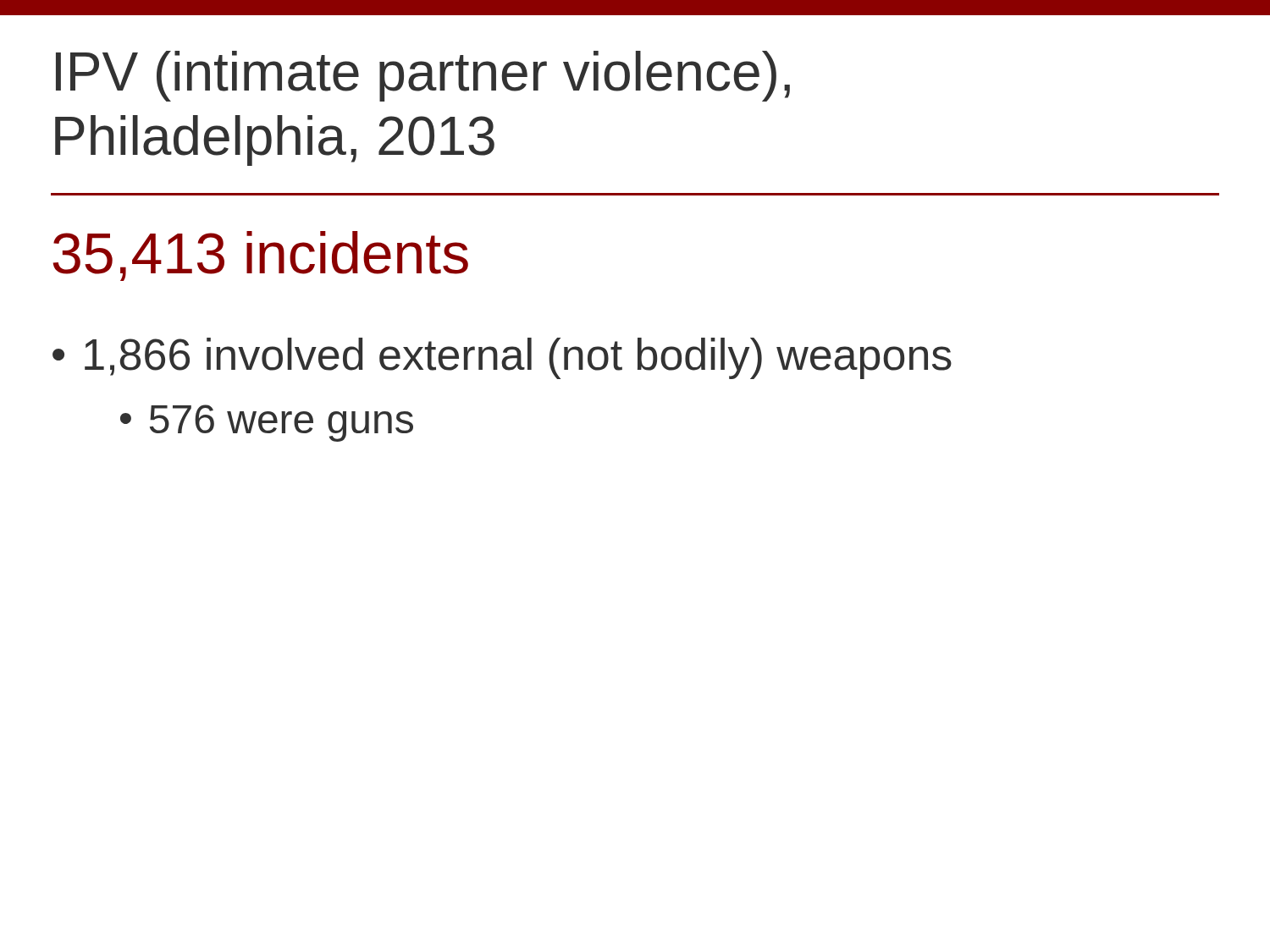Where does it say "IPV (intimate partner violence),Philadelphia, 2013"?

point(635,105)
